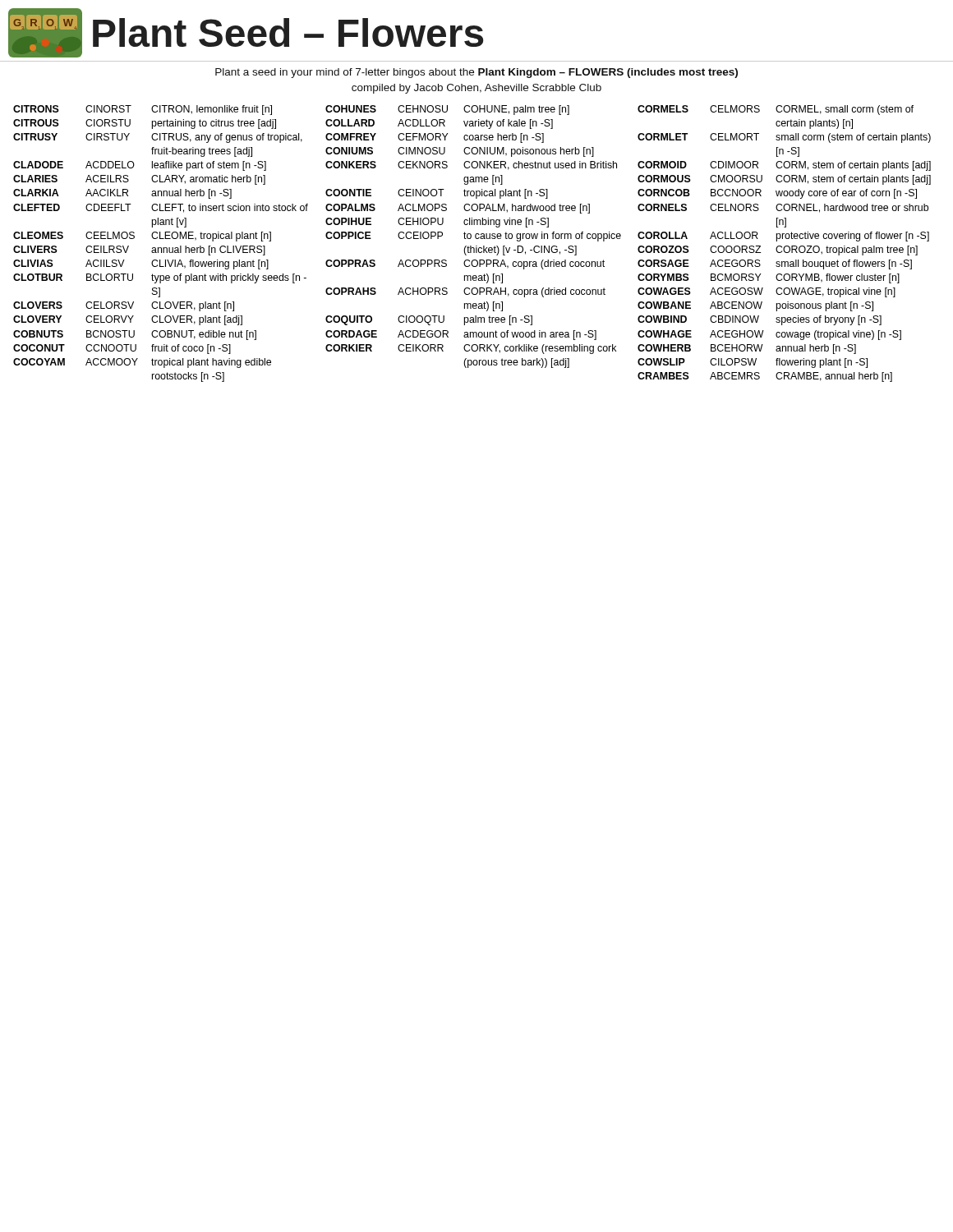Click where it says "CRAMBESABCEMRSCRAMBE, annual herb [n]"
The height and width of the screenshot is (1232, 953).
[x=787, y=376]
